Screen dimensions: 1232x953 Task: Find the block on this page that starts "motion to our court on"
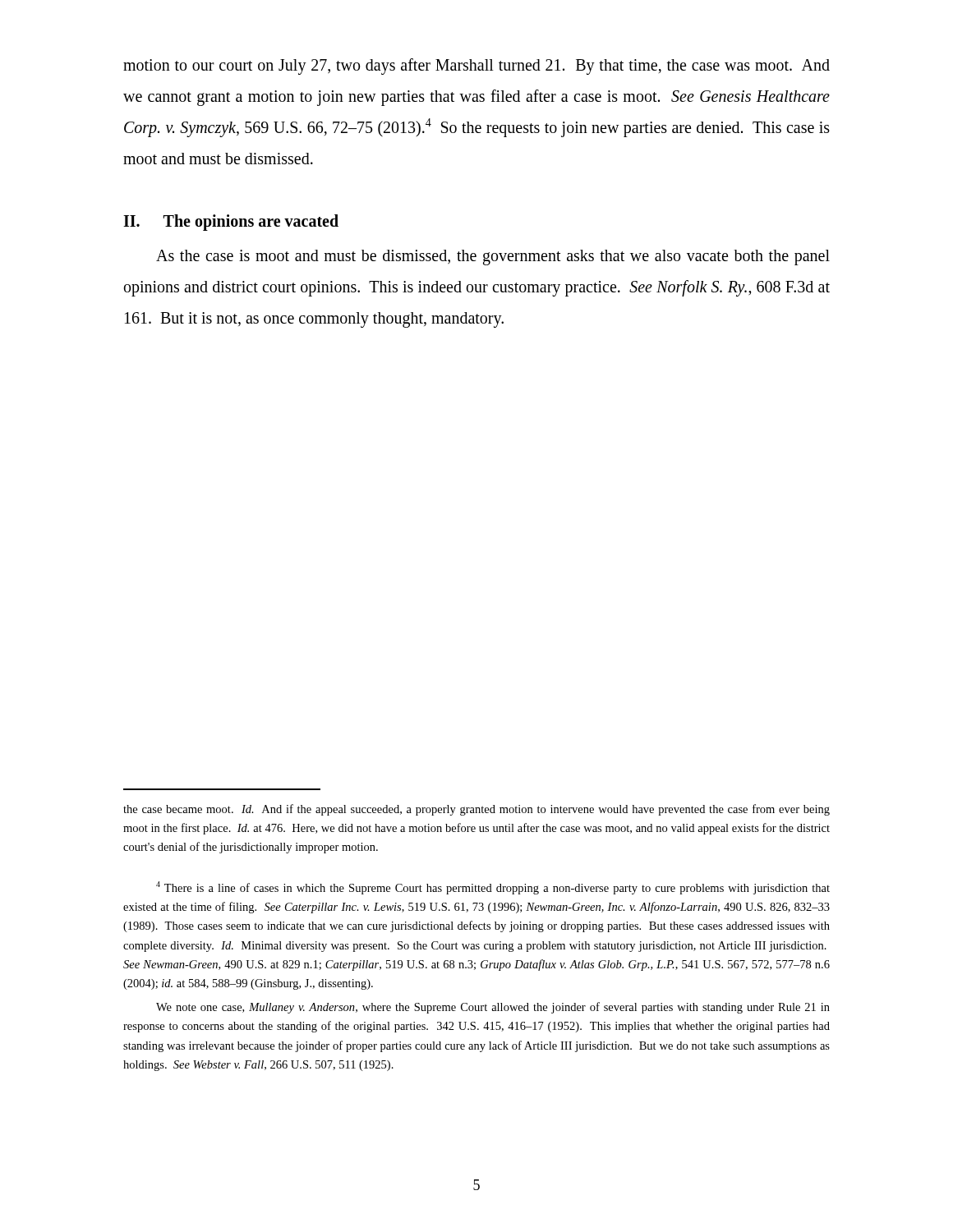[476, 112]
